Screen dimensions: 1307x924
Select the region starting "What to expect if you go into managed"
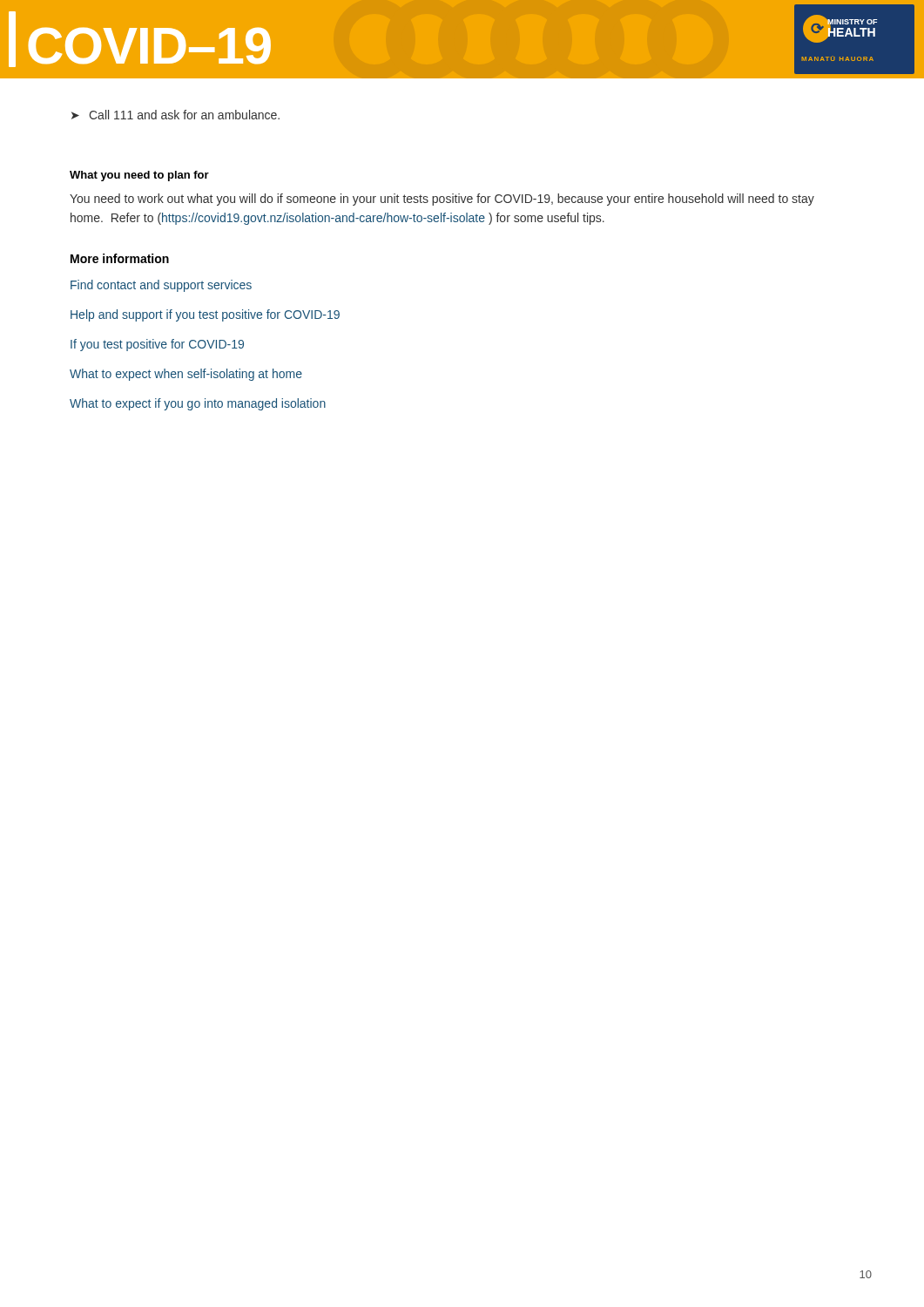click(x=198, y=404)
